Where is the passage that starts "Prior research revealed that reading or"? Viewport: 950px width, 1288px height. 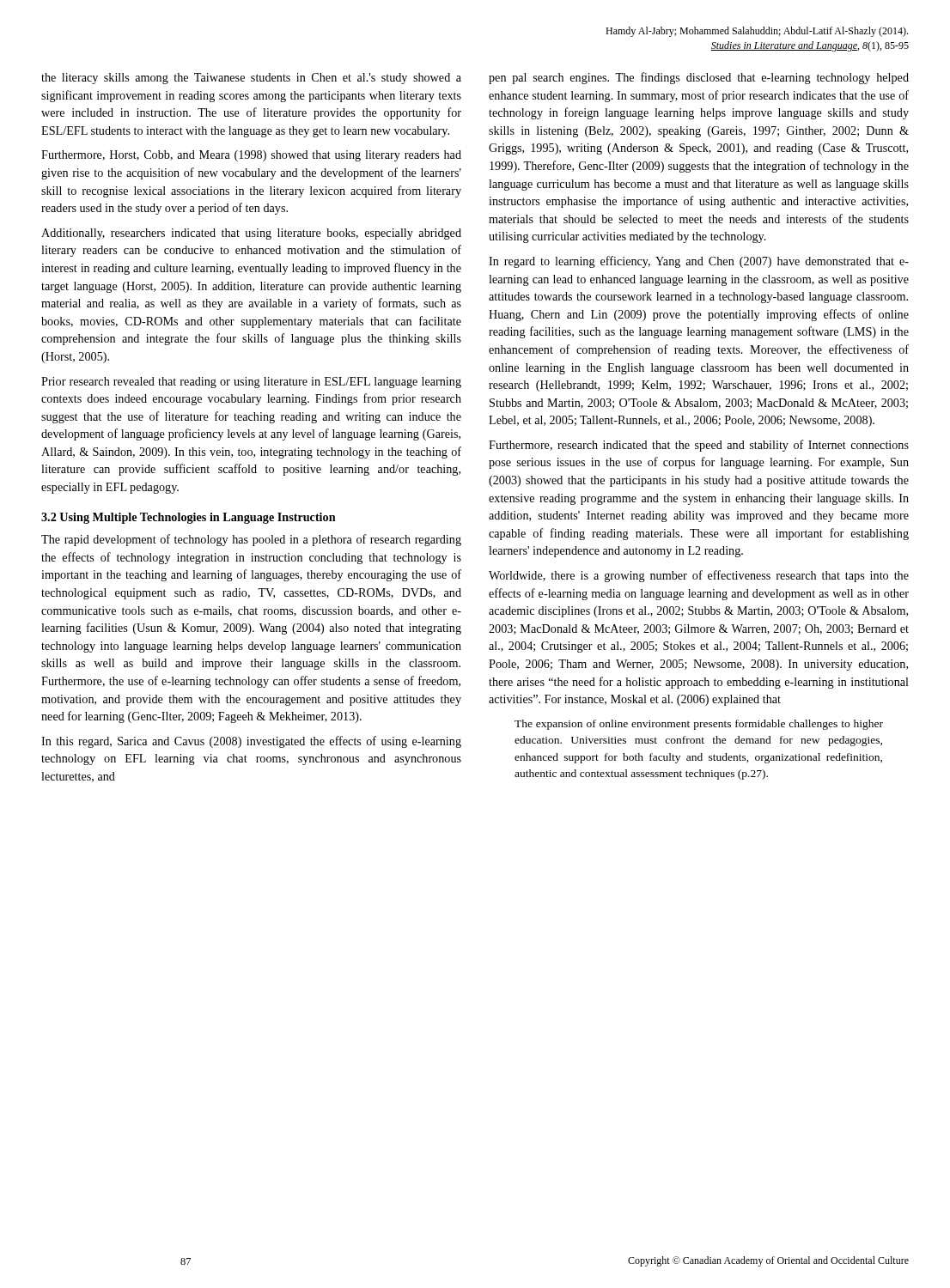click(251, 434)
